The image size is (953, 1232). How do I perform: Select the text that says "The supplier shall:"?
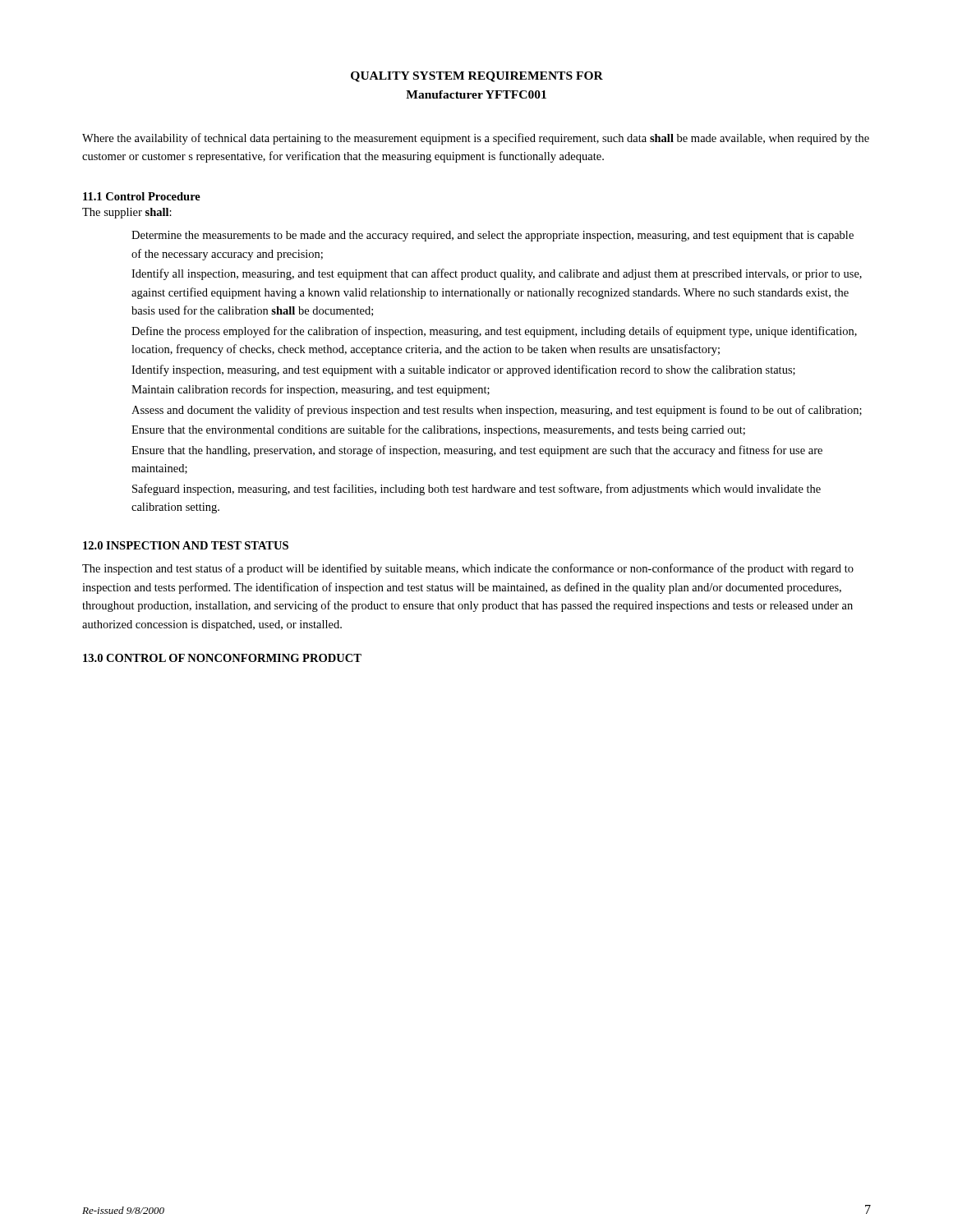[x=127, y=212]
